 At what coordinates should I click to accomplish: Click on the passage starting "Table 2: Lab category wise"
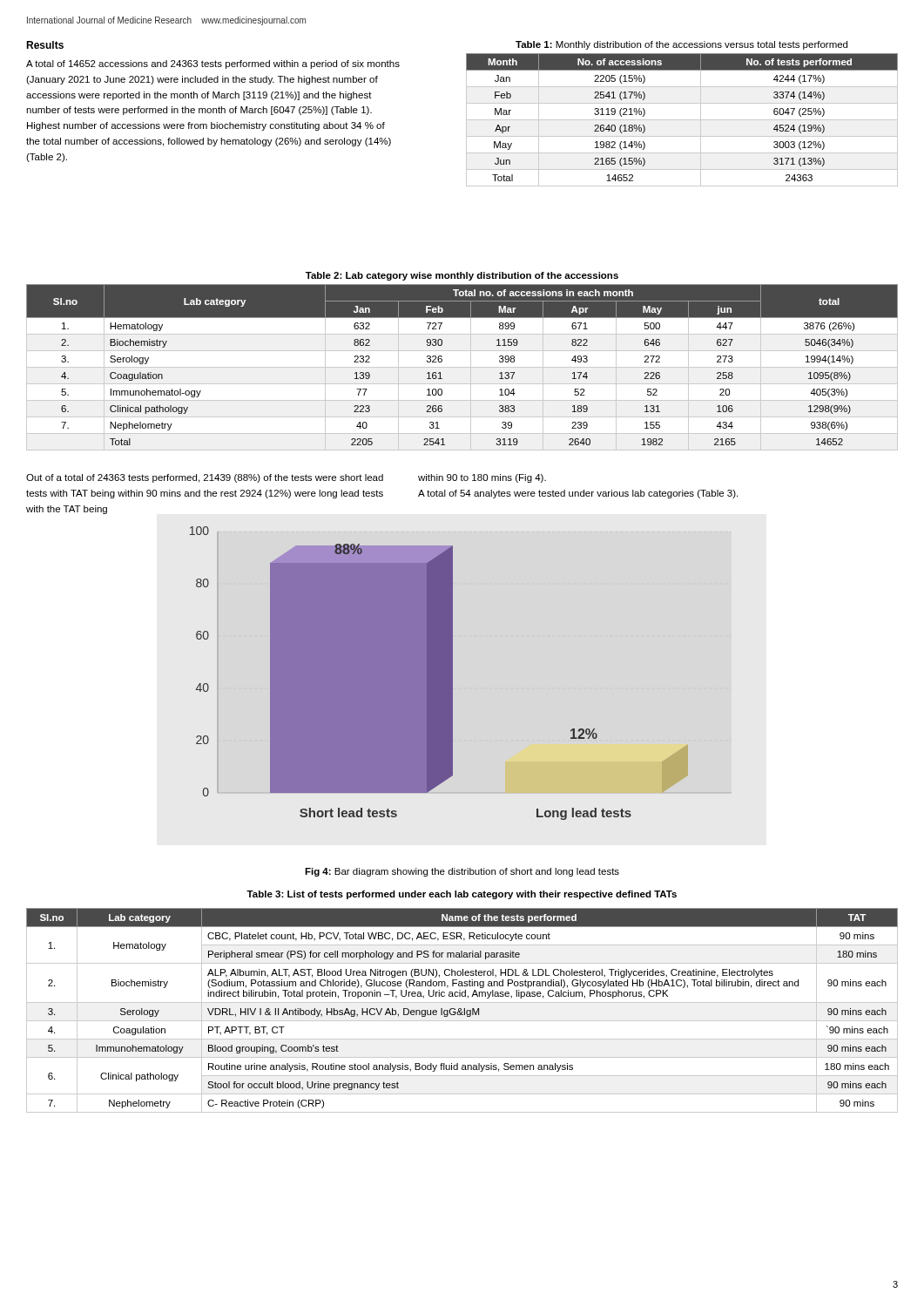tap(462, 275)
